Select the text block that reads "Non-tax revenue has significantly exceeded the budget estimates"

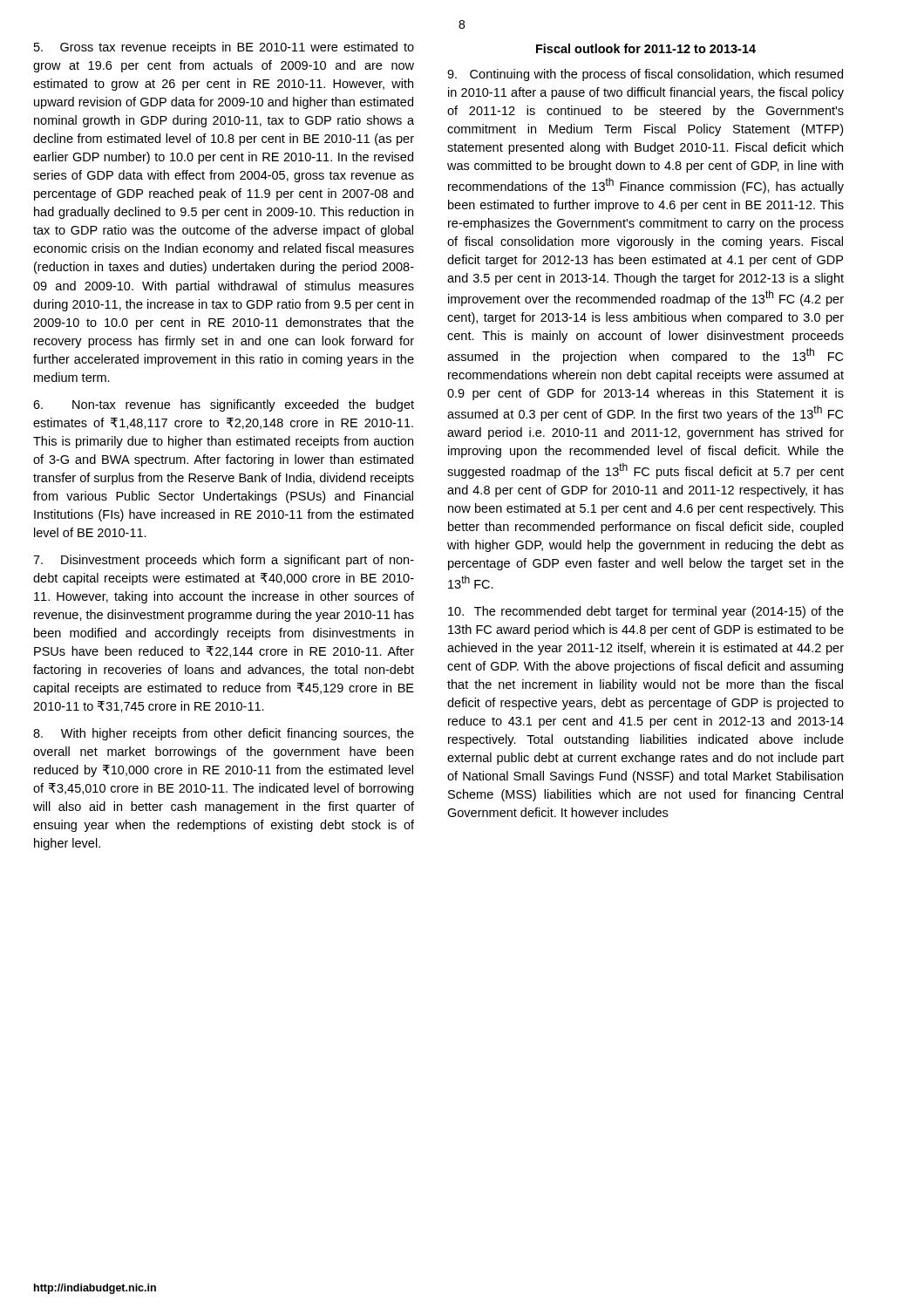224,469
